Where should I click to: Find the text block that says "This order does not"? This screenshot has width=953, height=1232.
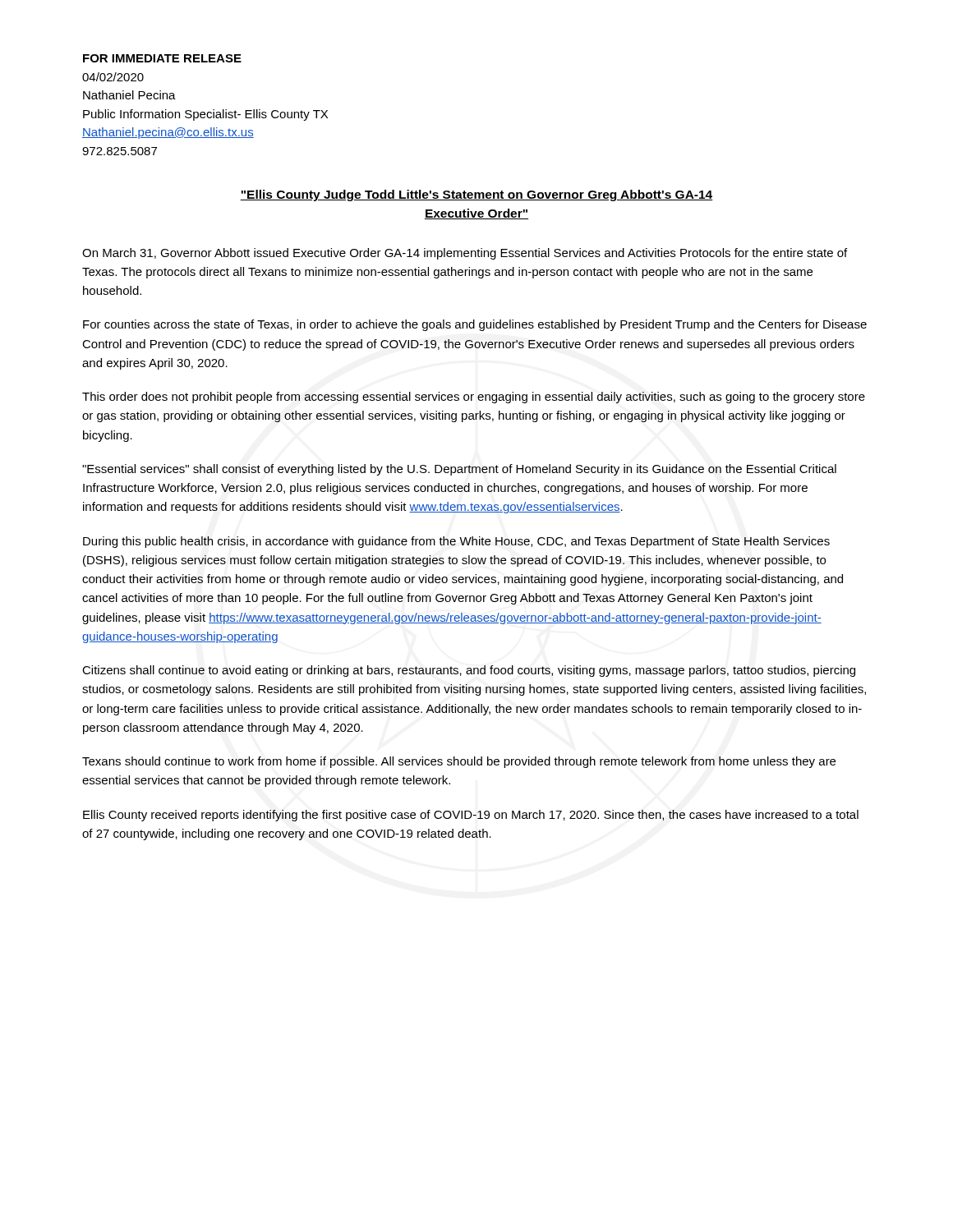tap(474, 415)
